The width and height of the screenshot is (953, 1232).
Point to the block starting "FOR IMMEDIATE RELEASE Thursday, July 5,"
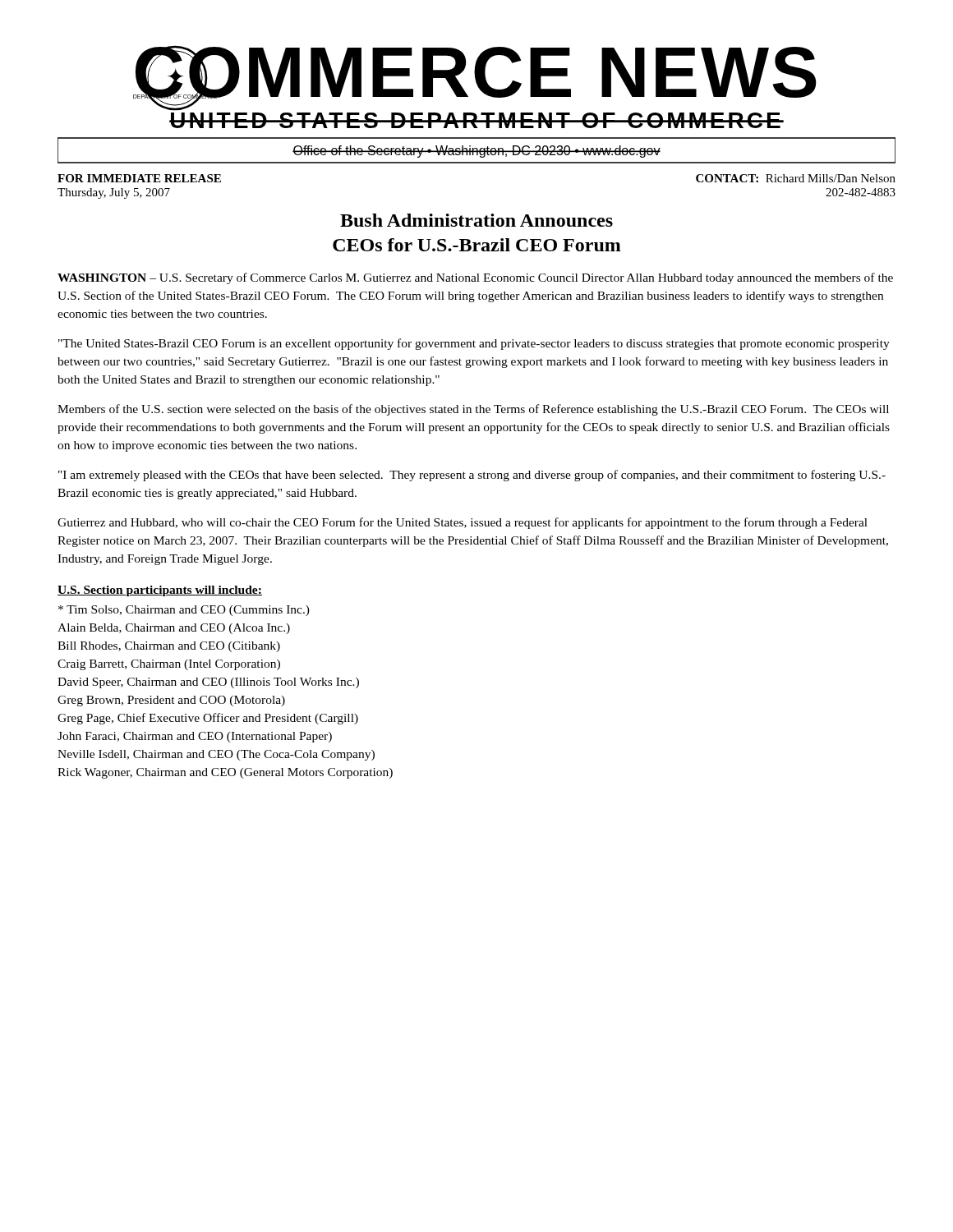(140, 185)
